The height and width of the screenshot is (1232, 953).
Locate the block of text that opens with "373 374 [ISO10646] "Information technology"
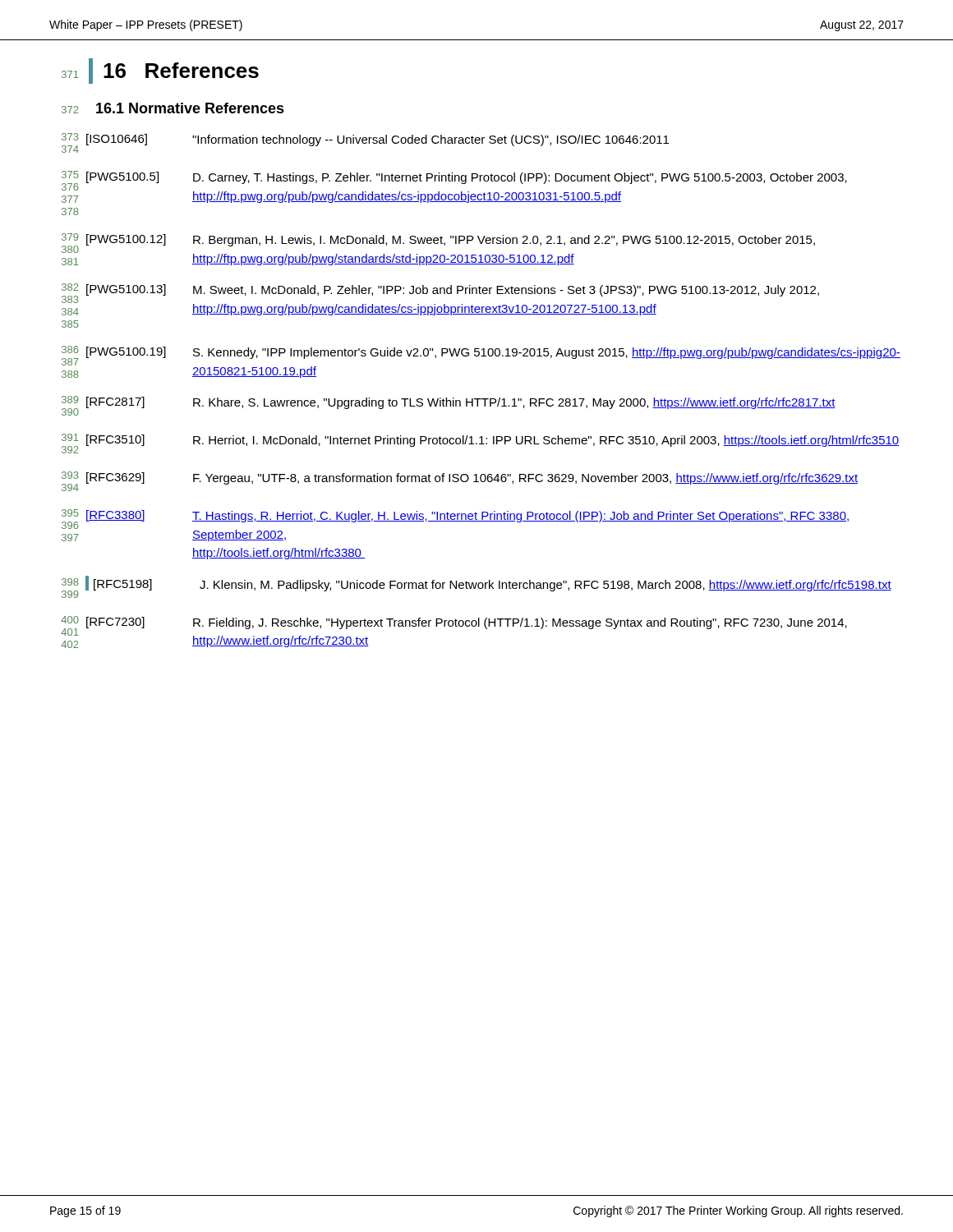[476, 143]
